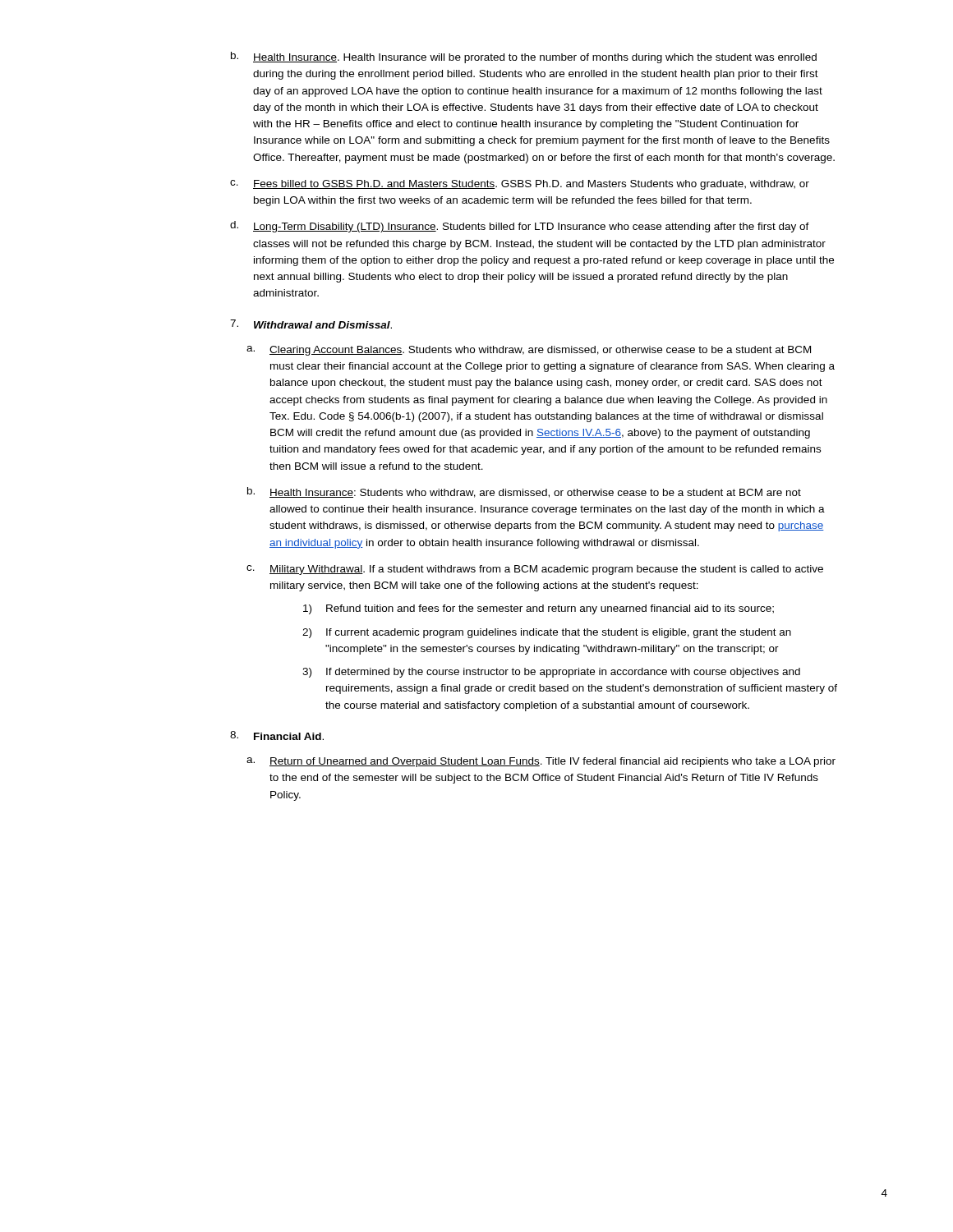Locate the region starting "c. Fees billed to GSBS Ph.D. and Masters"
The height and width of the screenshot is (1232, 953).
tap(534, 192)
